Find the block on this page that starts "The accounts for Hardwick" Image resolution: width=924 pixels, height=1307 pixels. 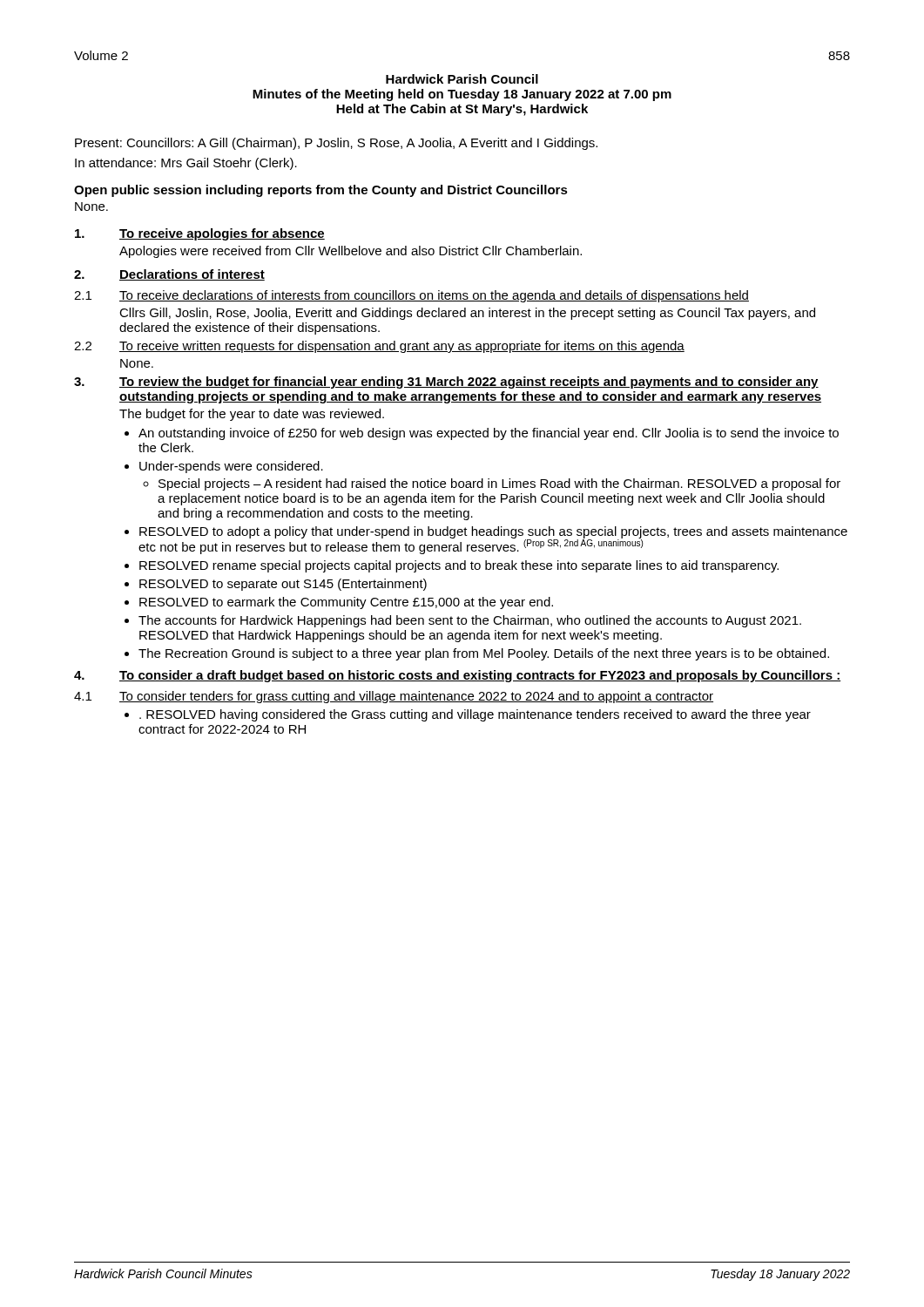point(470,627)
